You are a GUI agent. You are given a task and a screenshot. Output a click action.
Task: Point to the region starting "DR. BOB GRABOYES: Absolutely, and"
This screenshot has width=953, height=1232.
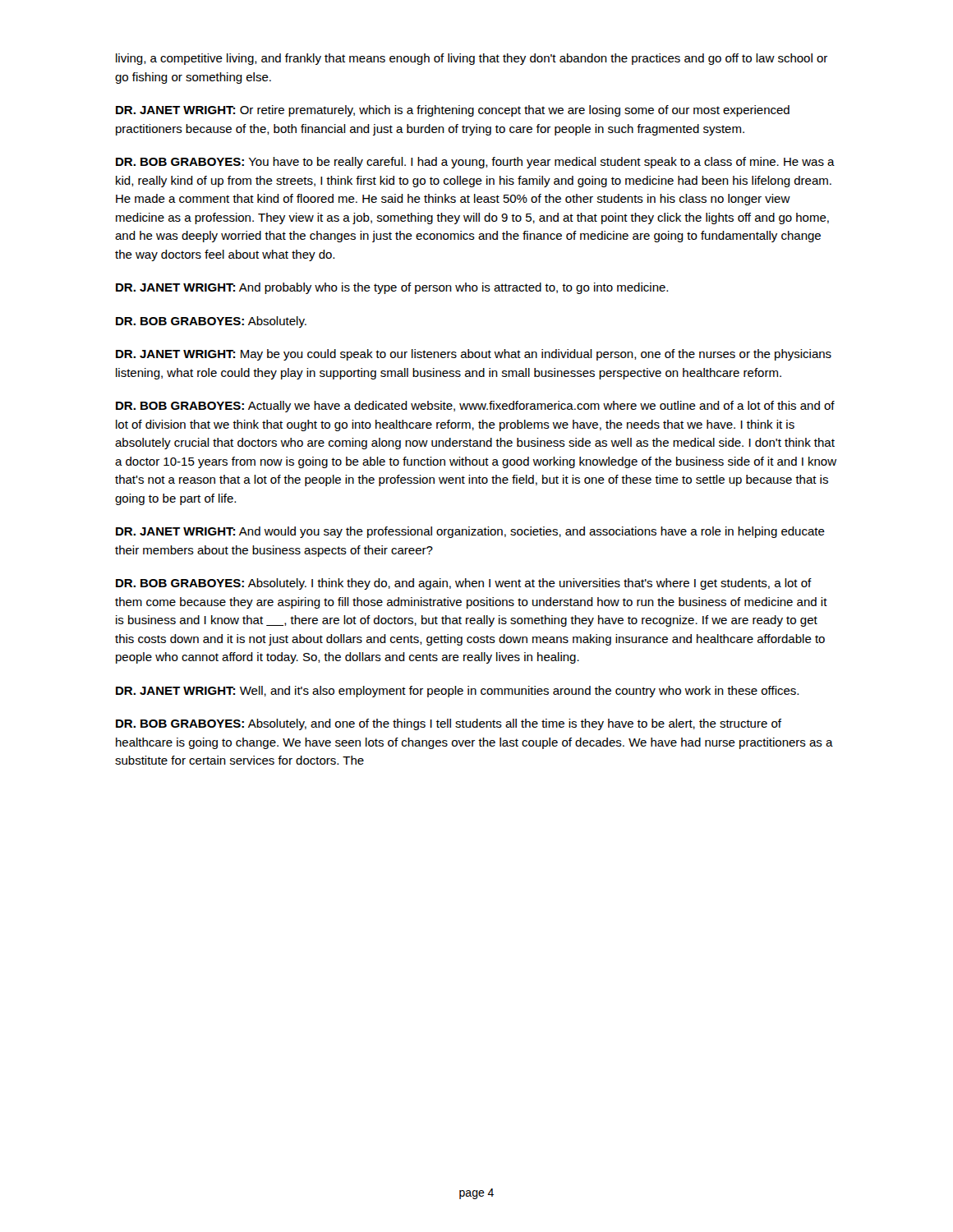coord(474,742)
